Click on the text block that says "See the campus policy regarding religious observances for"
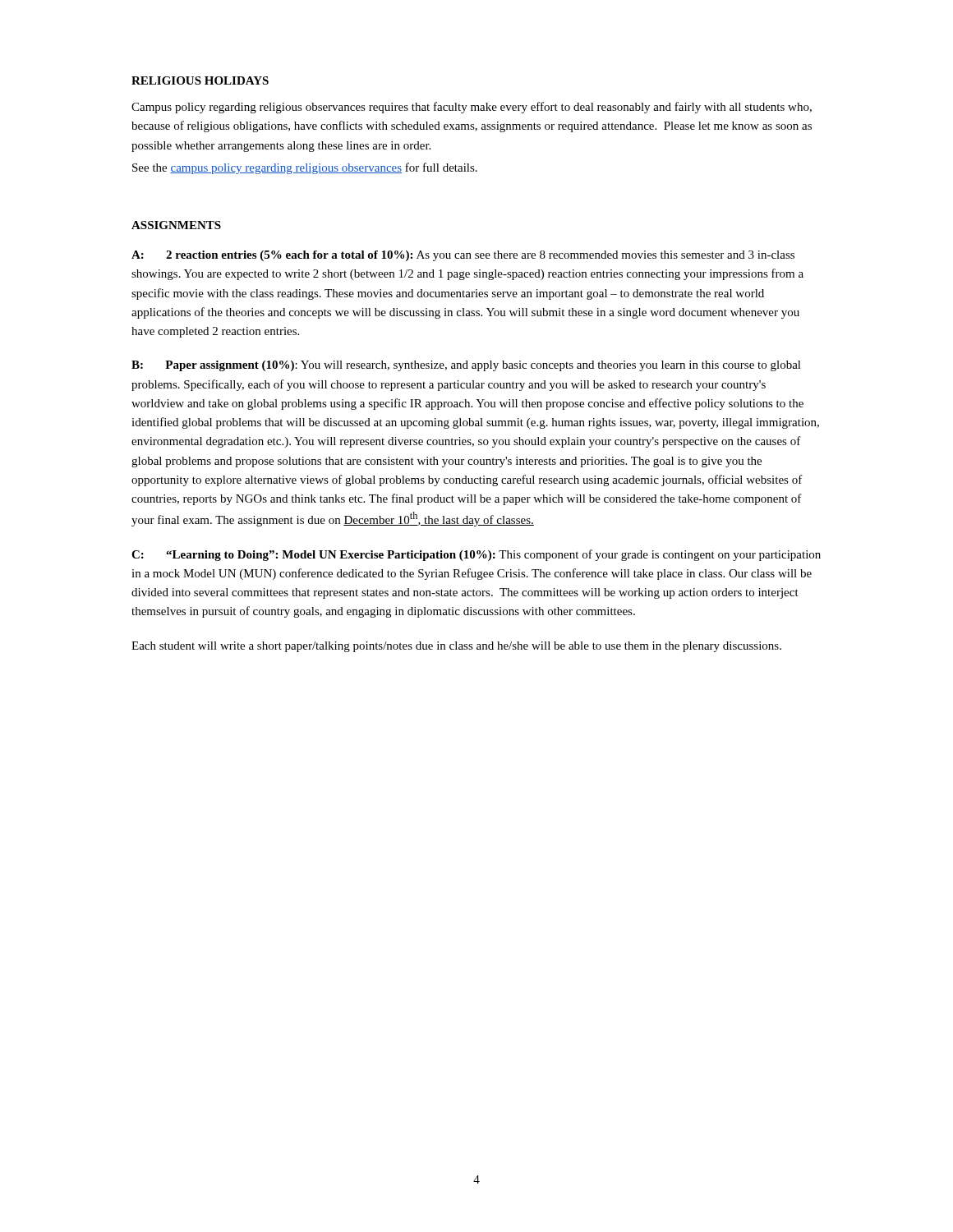Viewport: 953px width, 1232px height. click(x=305, y=167)
